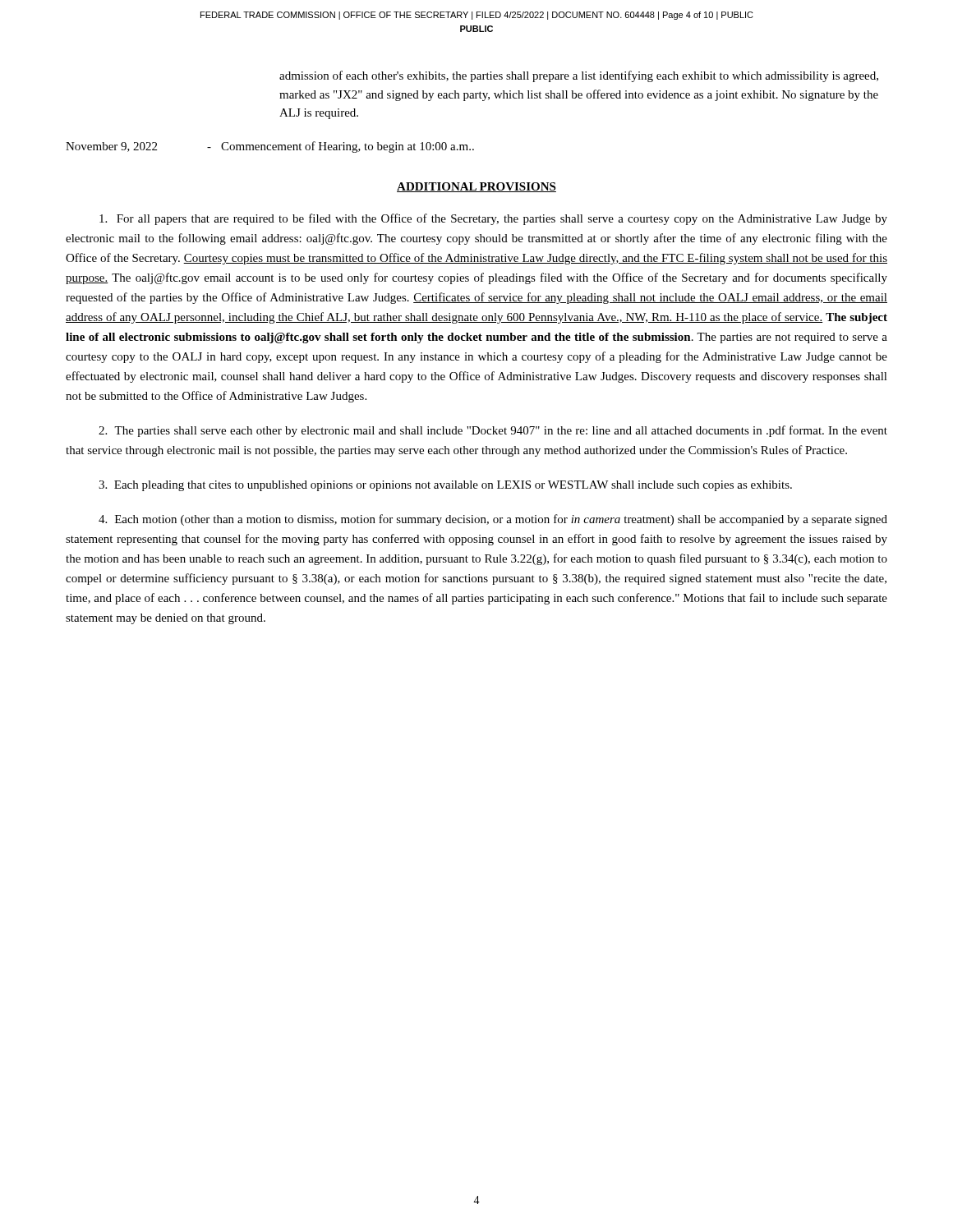The image size is (953, 1232).
Task: Find the text block containing "November 9, 2022"
Action: click(476, 146)
